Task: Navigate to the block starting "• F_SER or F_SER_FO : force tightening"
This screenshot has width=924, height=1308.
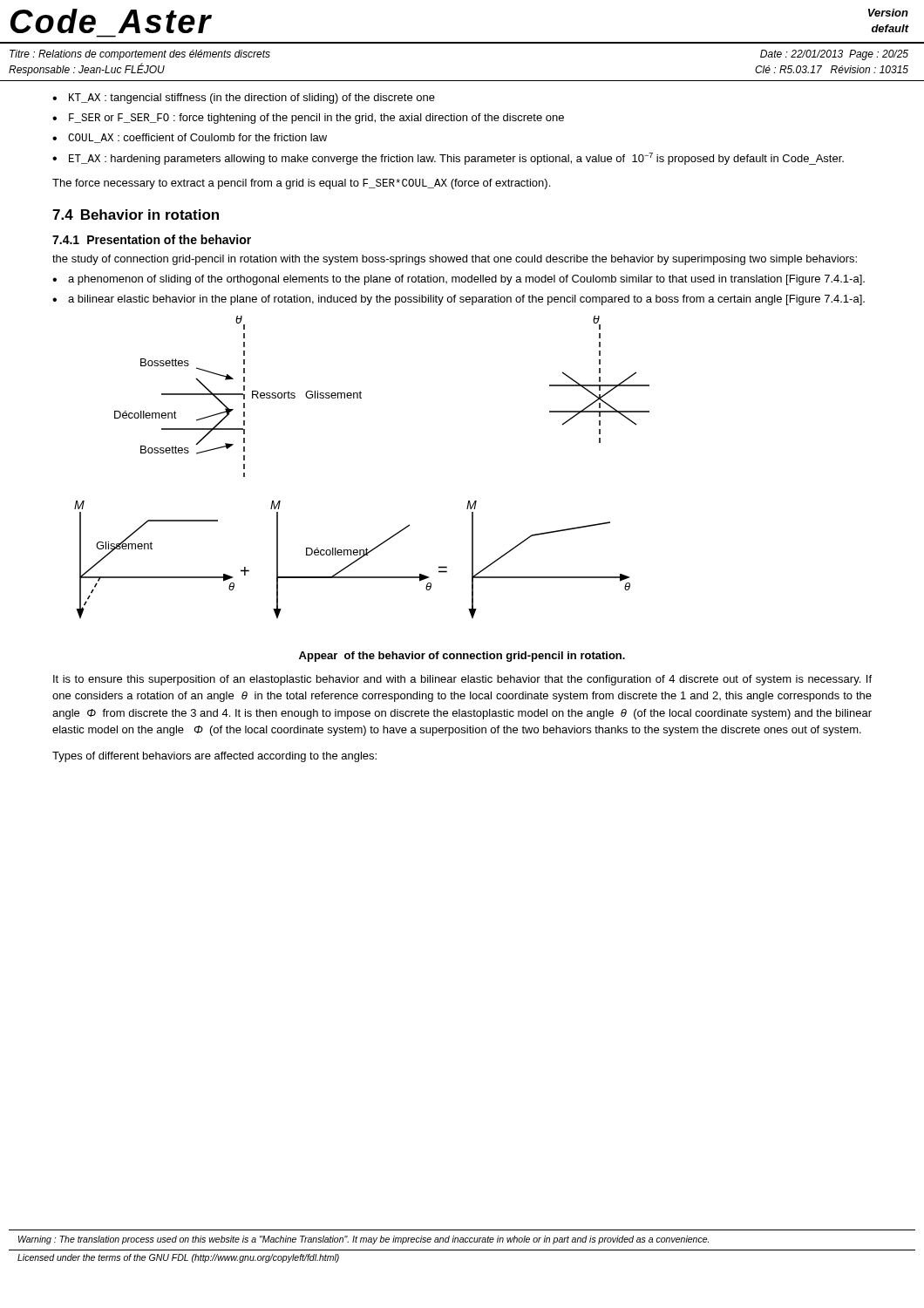Action: pyautogui.click(x=308, y=119)
